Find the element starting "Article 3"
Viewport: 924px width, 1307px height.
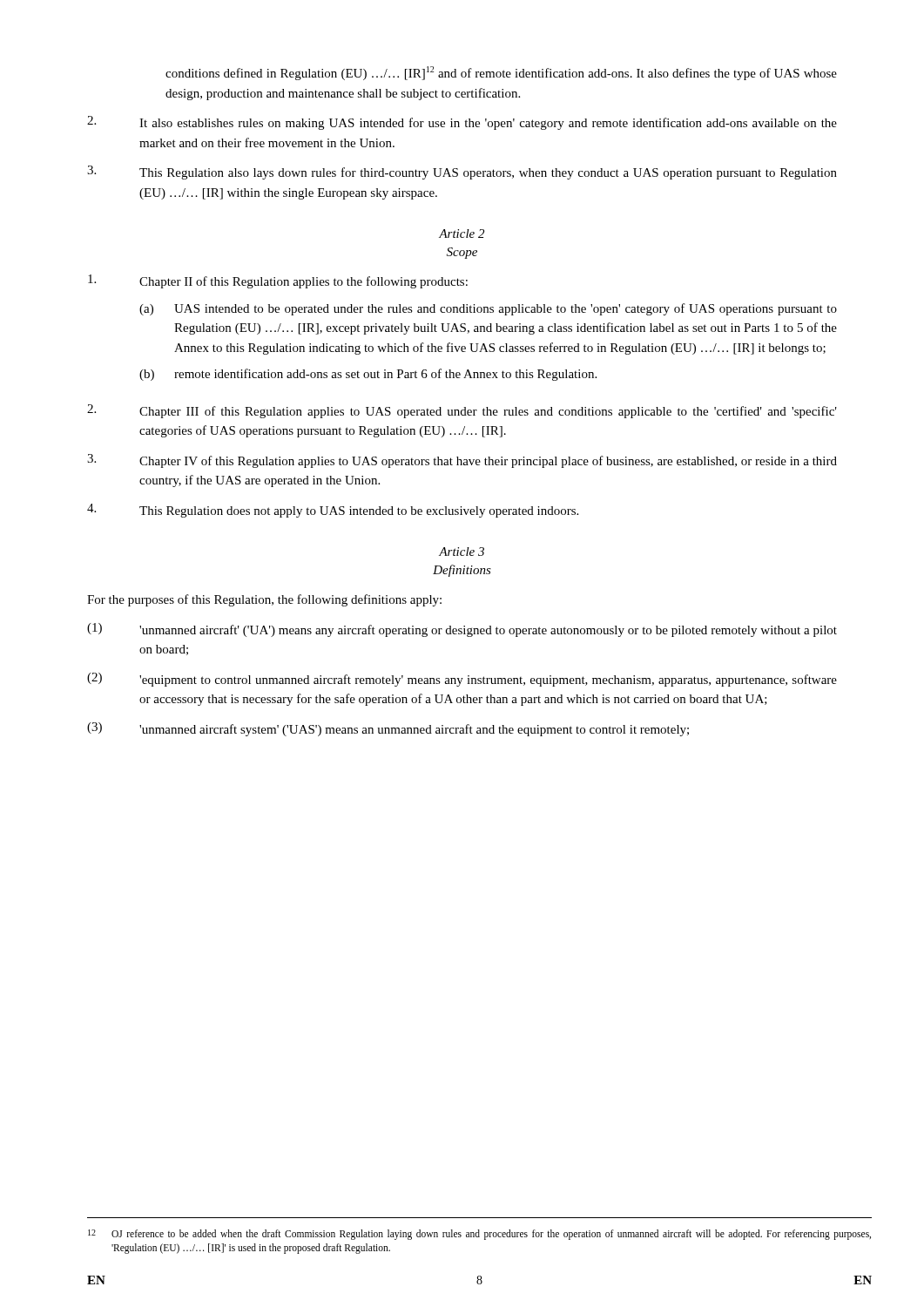click(462, 552)
